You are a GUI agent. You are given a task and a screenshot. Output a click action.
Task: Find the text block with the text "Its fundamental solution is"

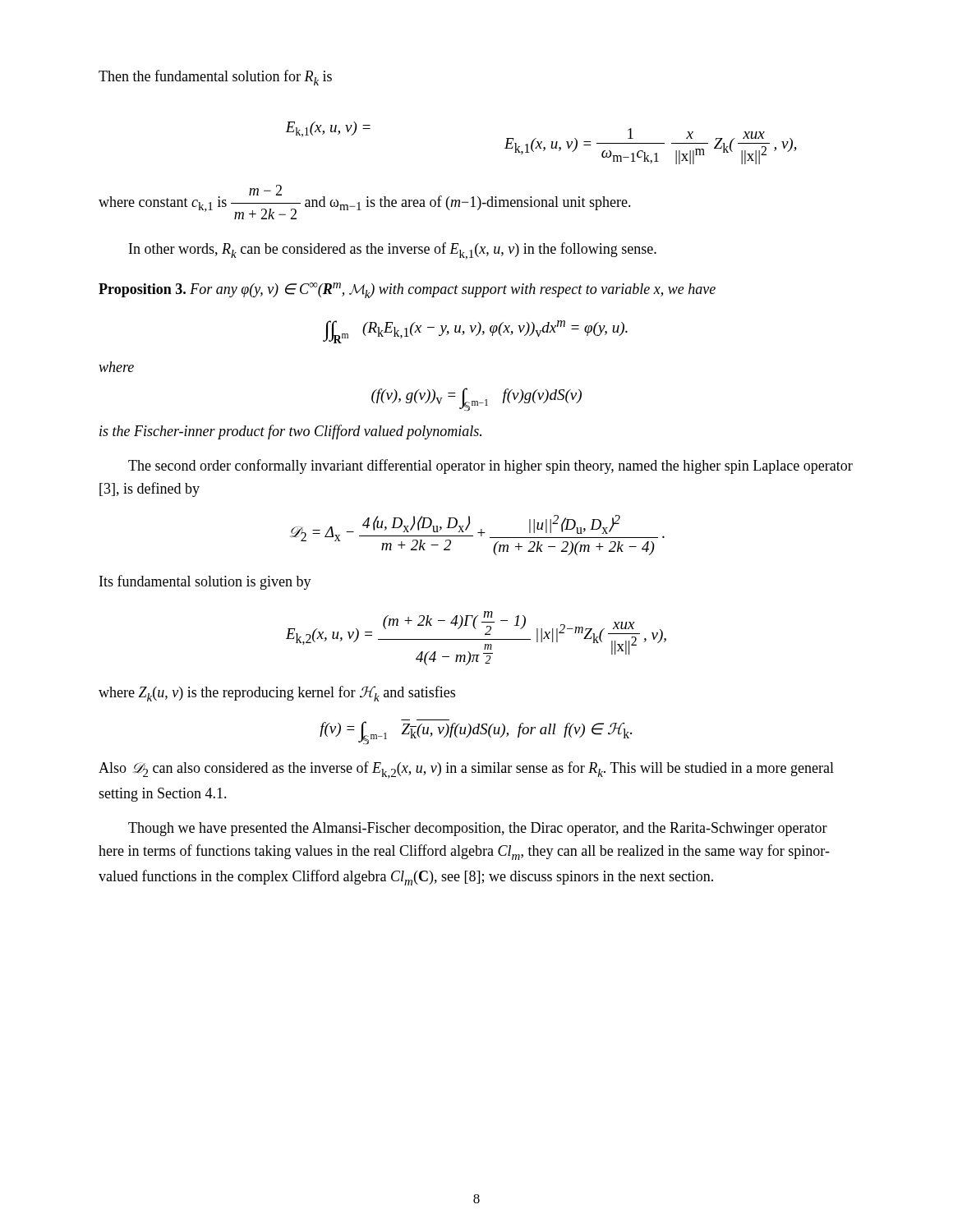[205, 582]
